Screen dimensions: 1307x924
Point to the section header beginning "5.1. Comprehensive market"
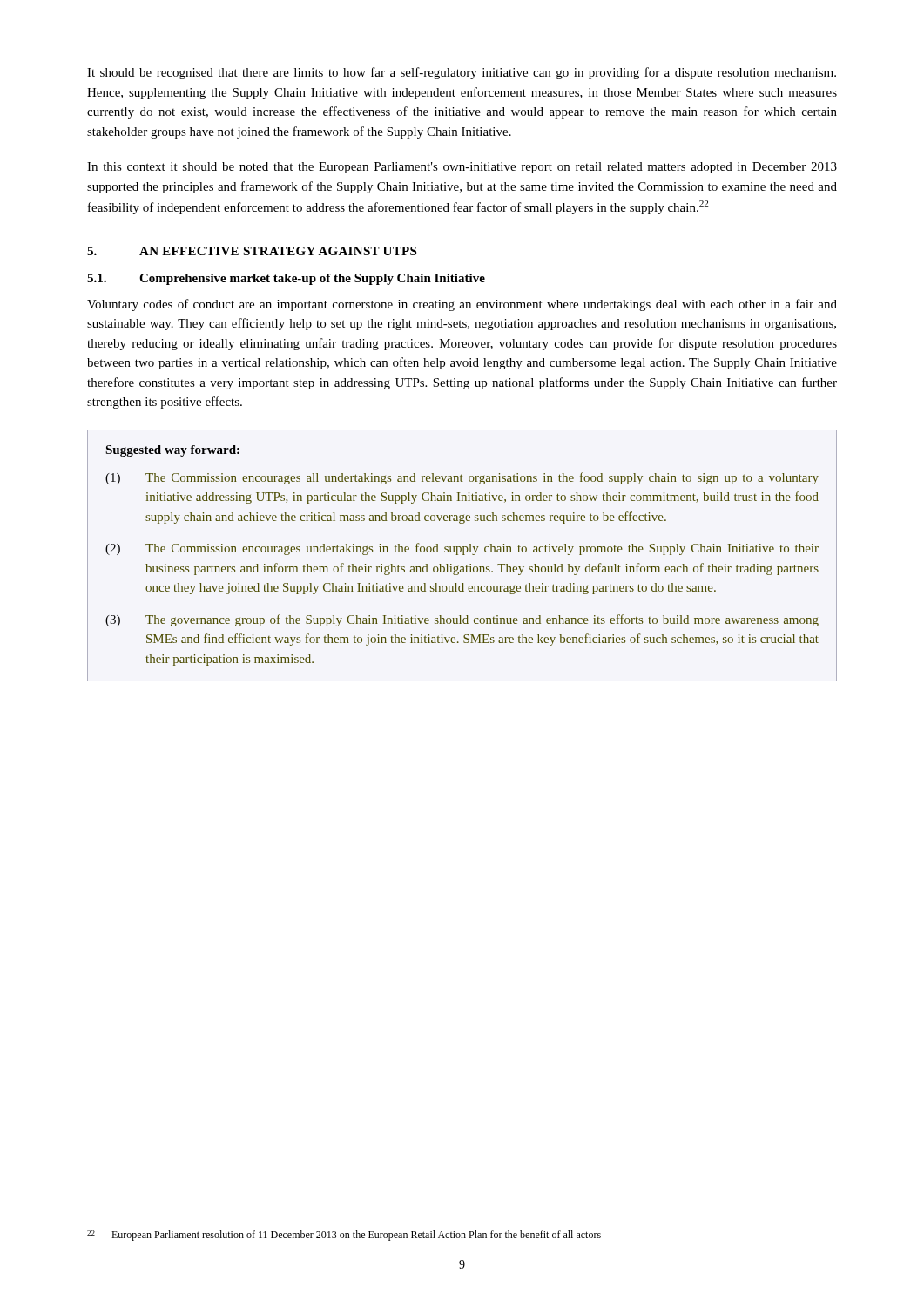tap(286, 278)
